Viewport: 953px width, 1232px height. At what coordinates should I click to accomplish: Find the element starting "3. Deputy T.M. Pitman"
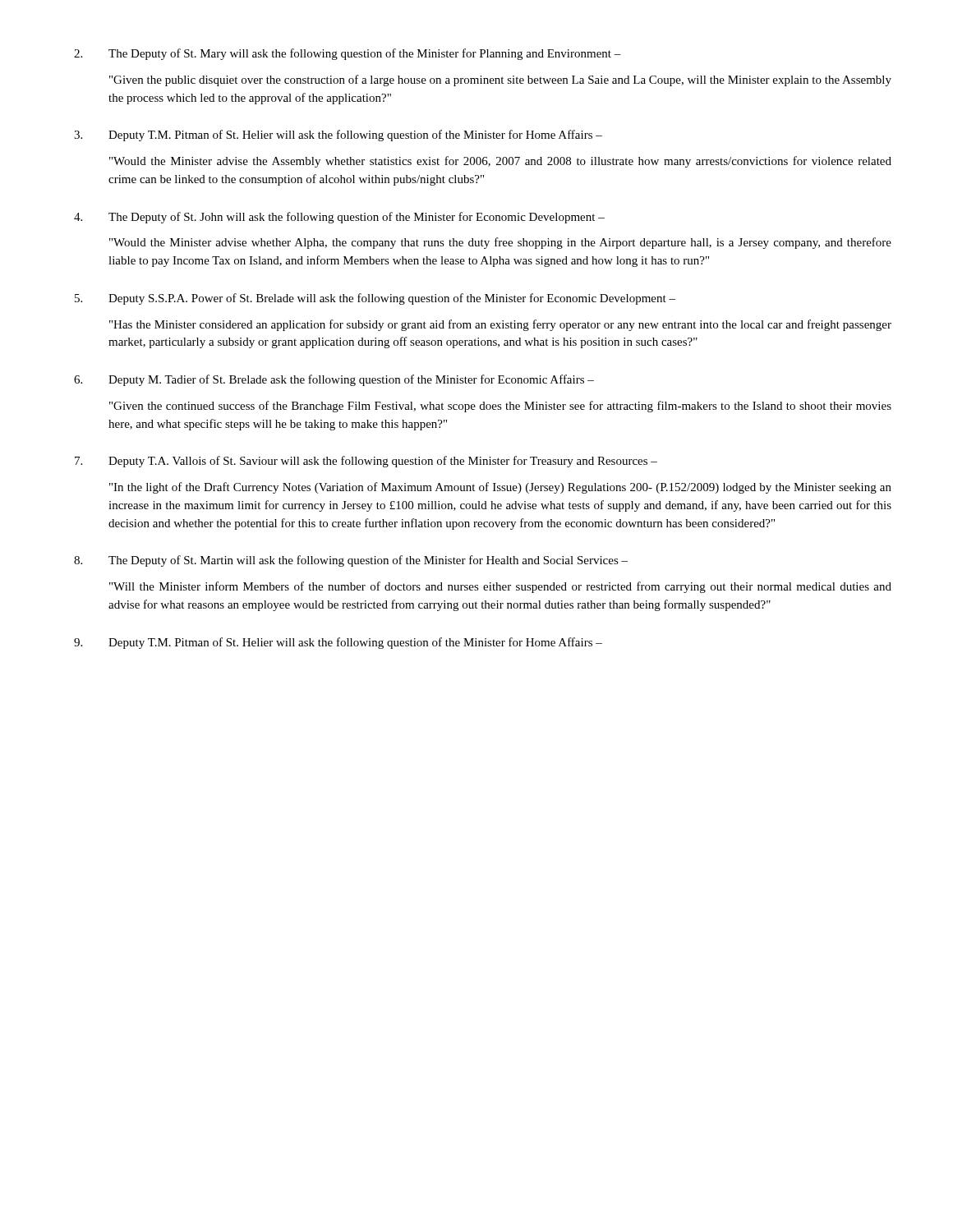click(x=483, y=165)
